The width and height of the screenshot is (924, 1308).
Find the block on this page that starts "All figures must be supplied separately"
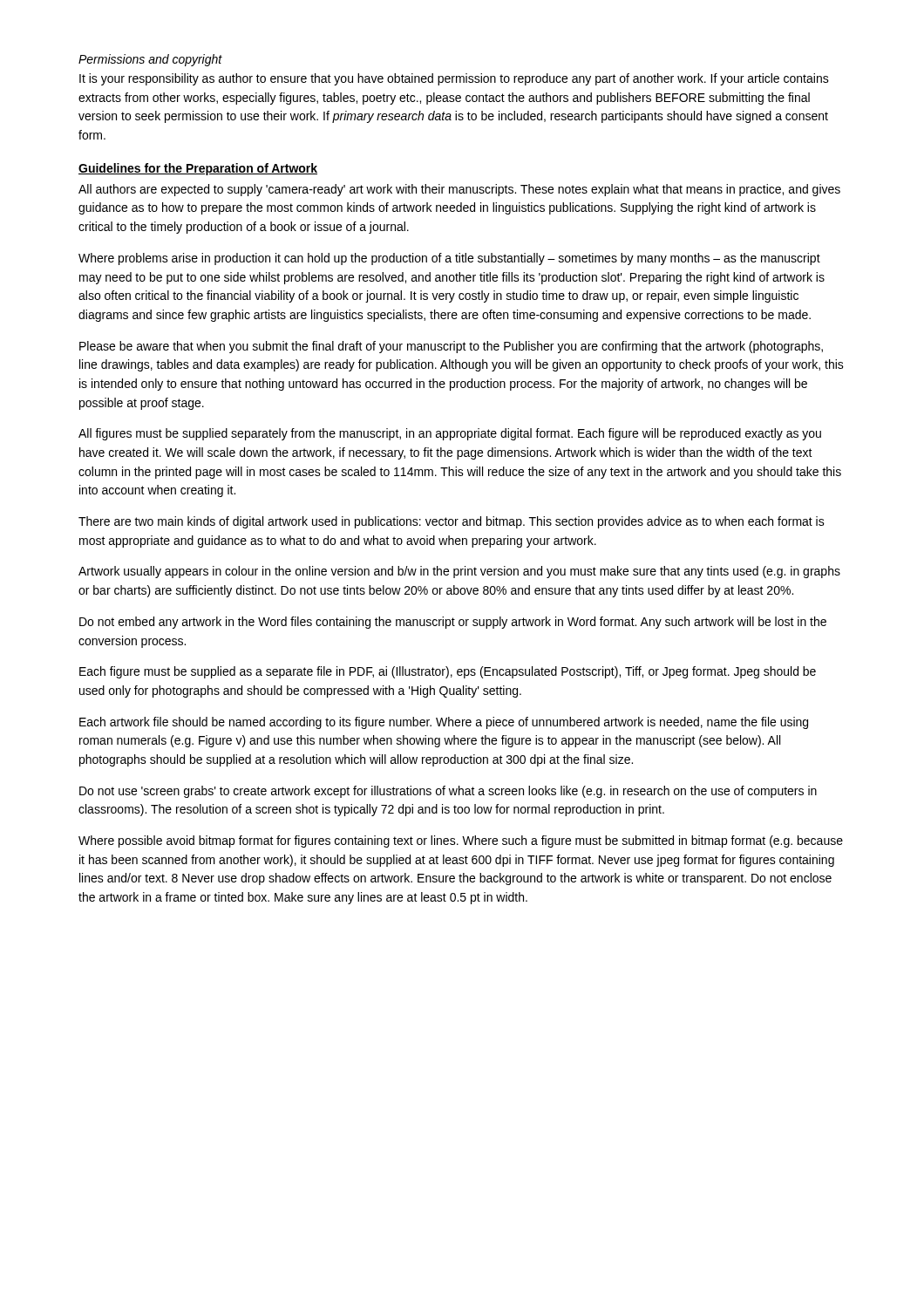click(x=460, y=462)
